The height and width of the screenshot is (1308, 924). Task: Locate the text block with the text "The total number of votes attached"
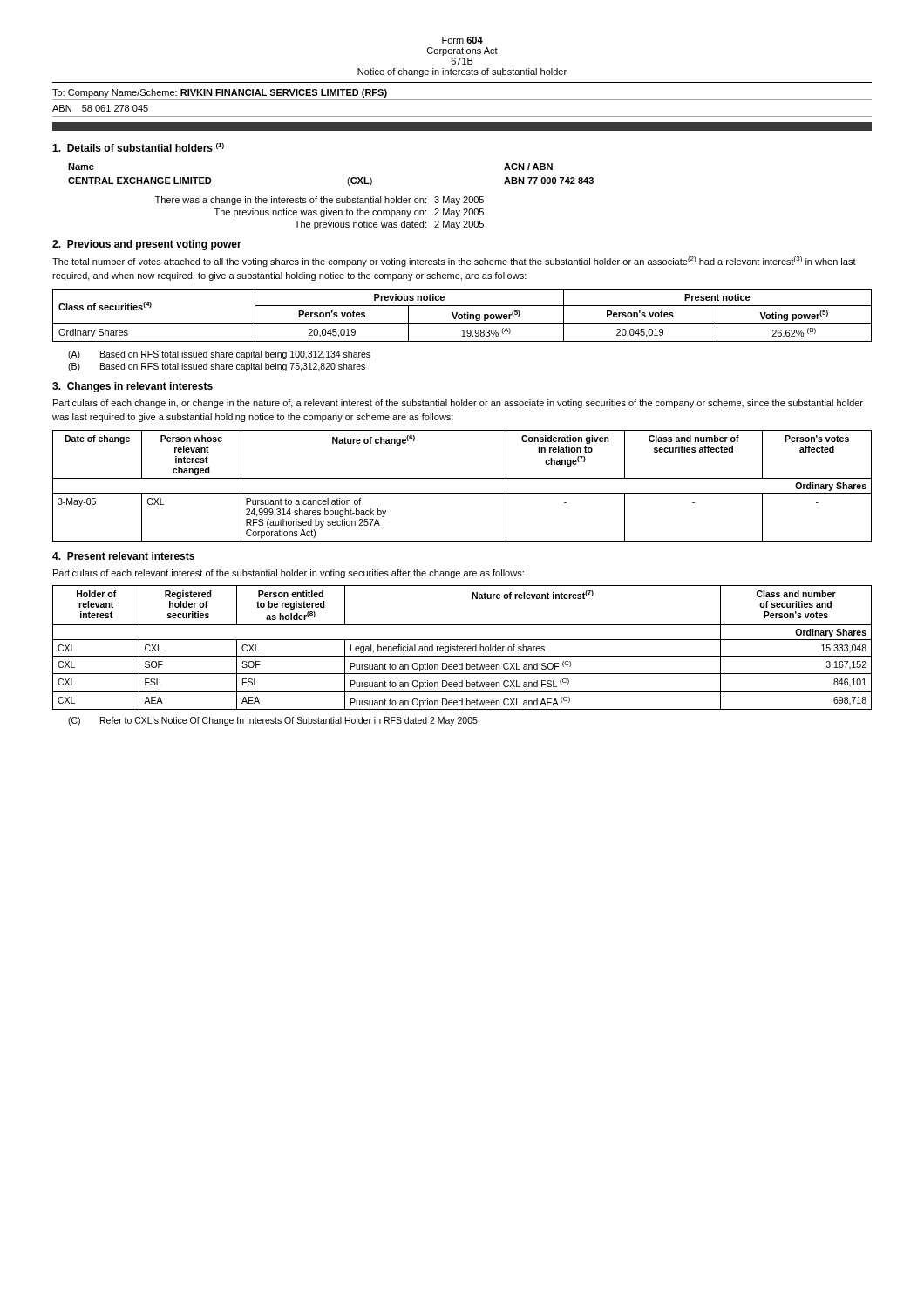click(454, 268)
